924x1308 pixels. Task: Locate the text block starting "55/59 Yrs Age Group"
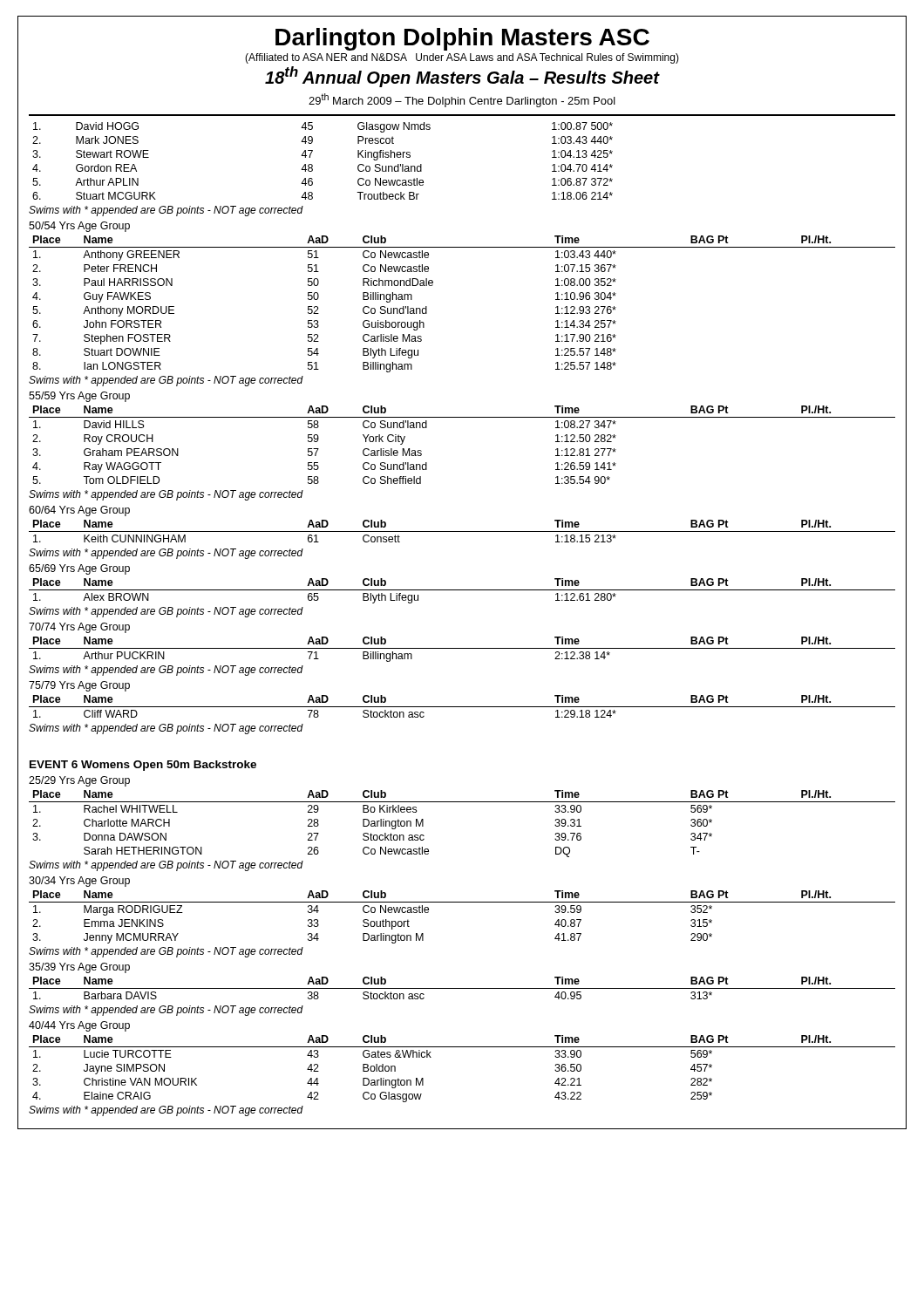coord(80,396)
